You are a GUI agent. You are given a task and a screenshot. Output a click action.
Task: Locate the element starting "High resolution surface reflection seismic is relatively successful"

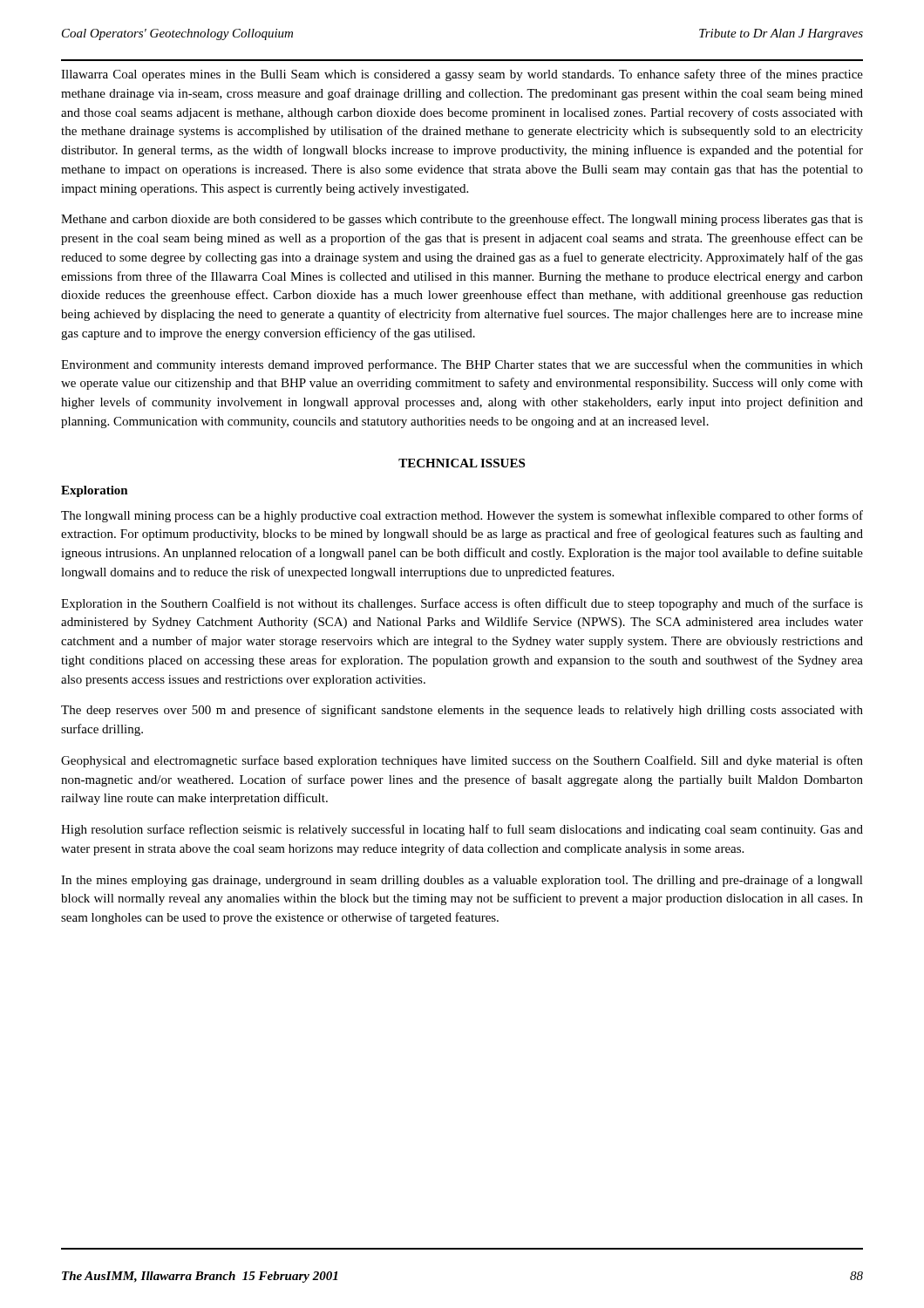(x=462, y=839)
